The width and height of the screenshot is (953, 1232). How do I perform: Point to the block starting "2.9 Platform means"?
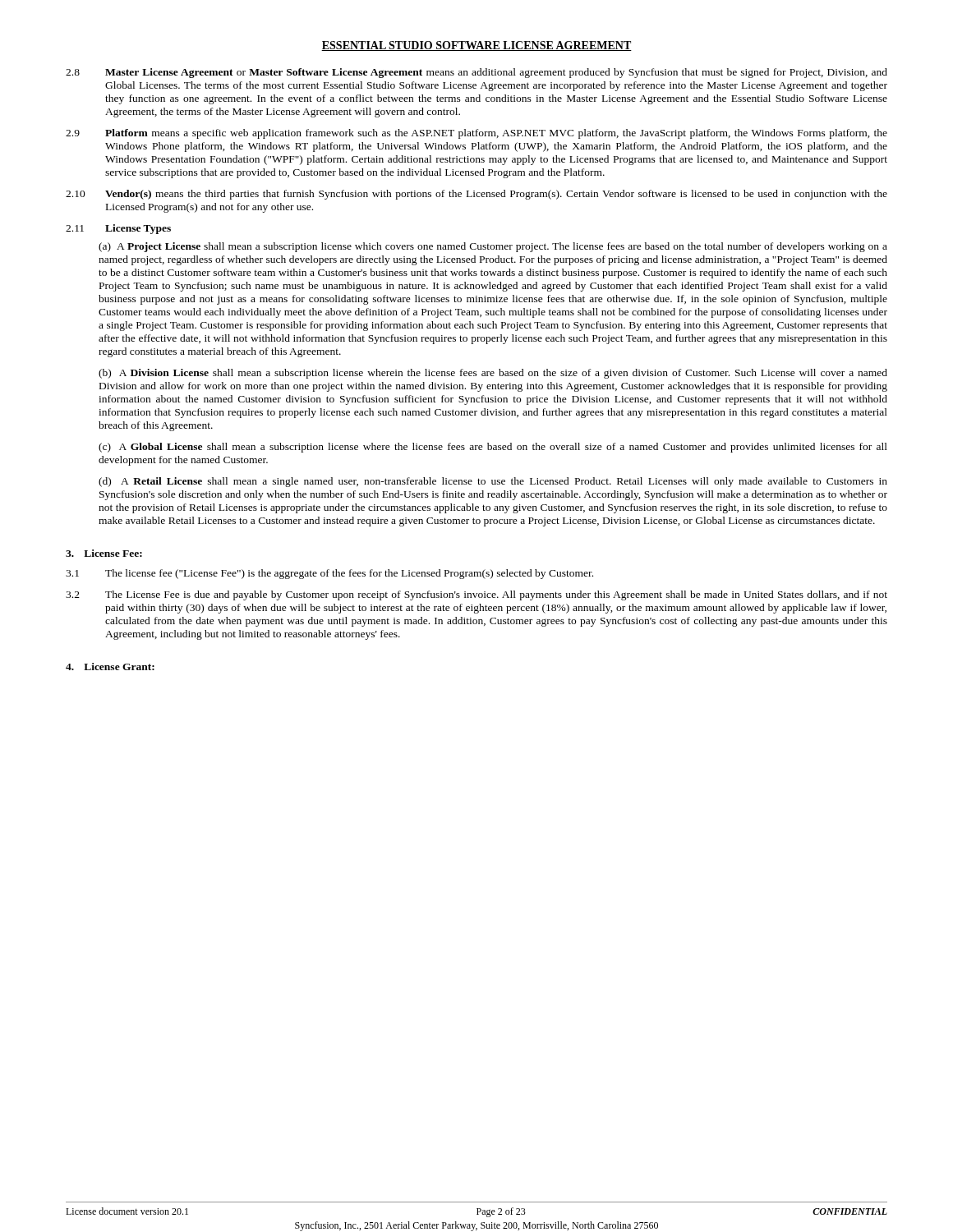point(476,153)
